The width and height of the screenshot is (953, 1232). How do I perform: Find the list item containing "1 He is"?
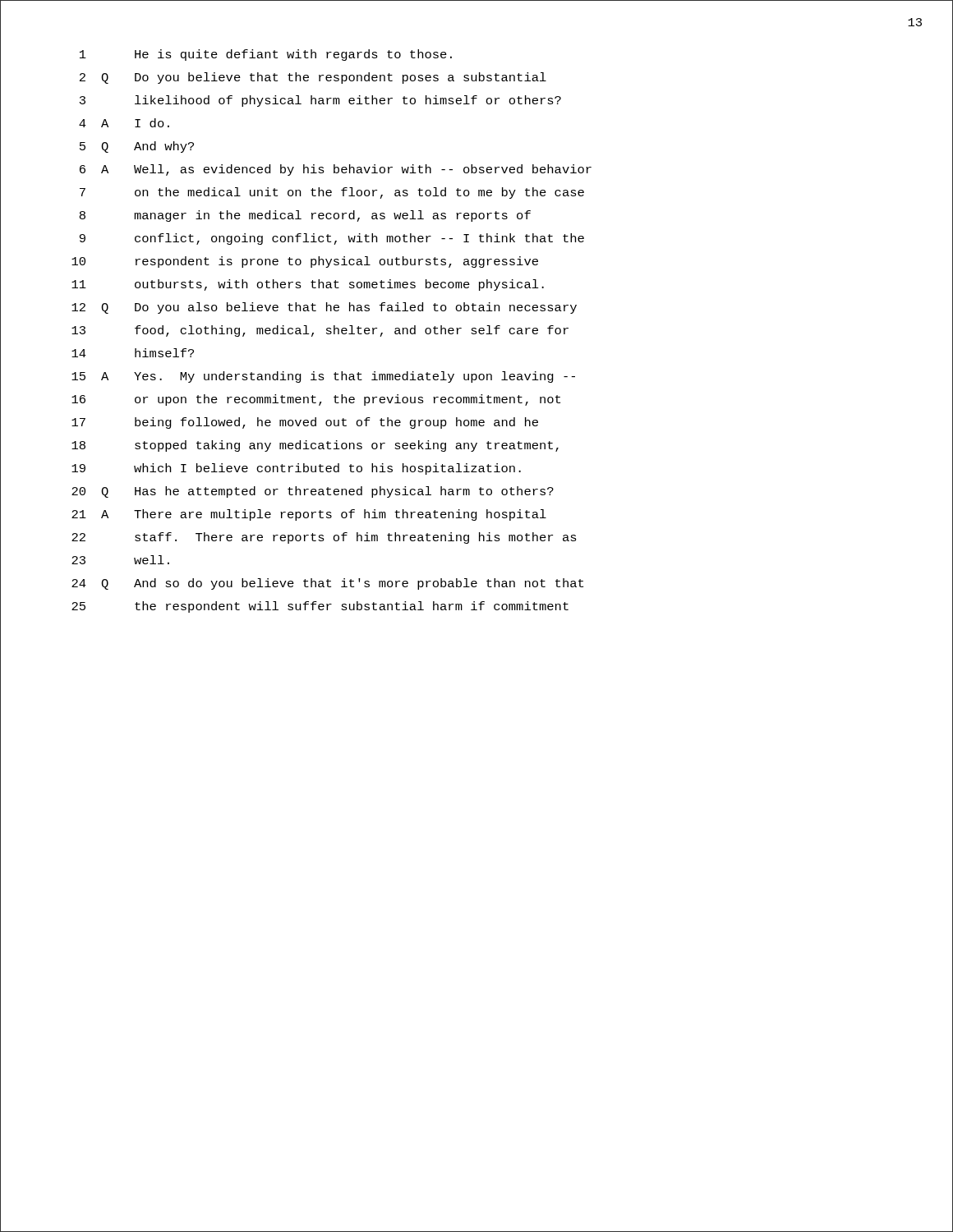(266, 55)
